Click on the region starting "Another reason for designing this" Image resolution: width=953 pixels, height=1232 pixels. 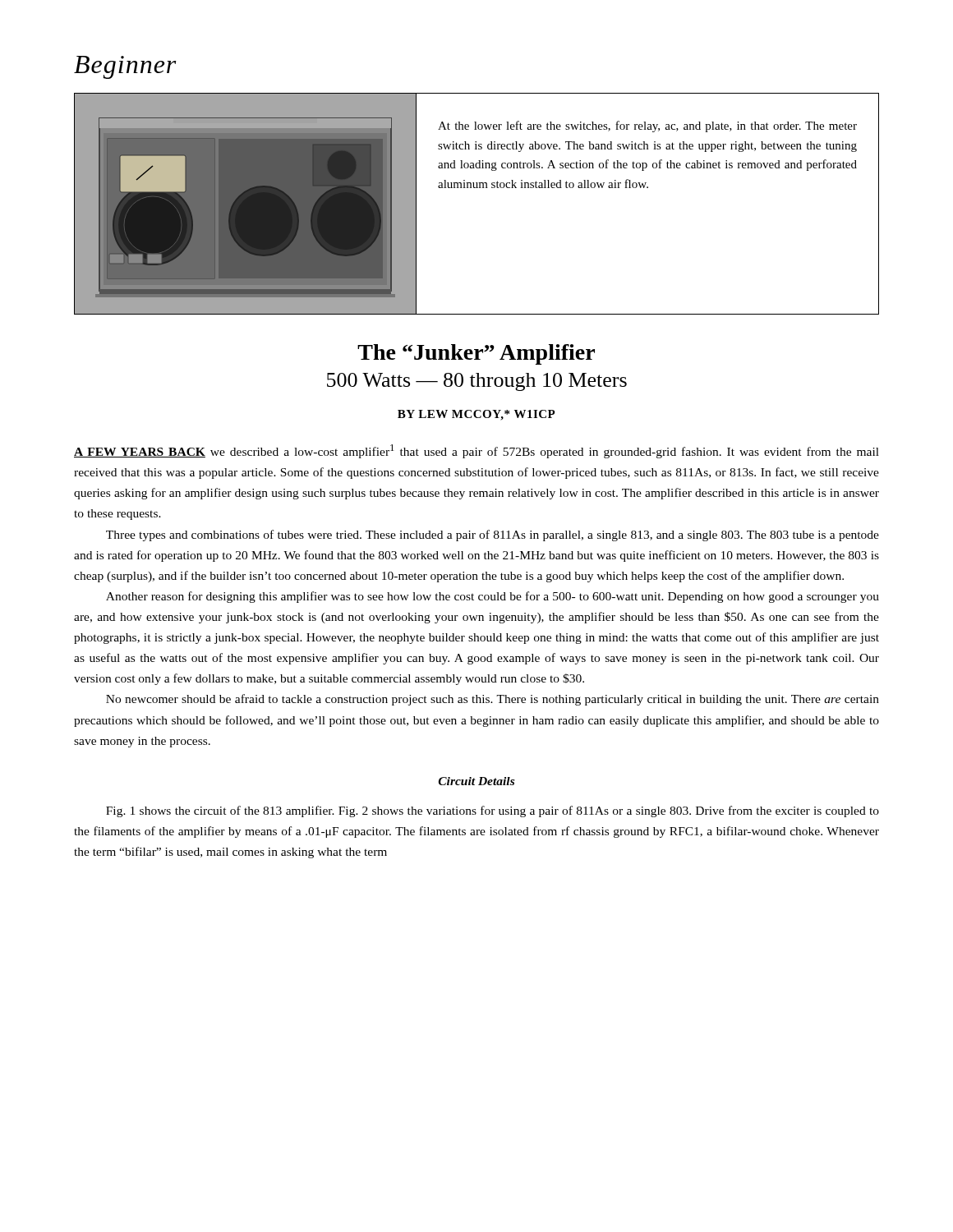(476, 637)
